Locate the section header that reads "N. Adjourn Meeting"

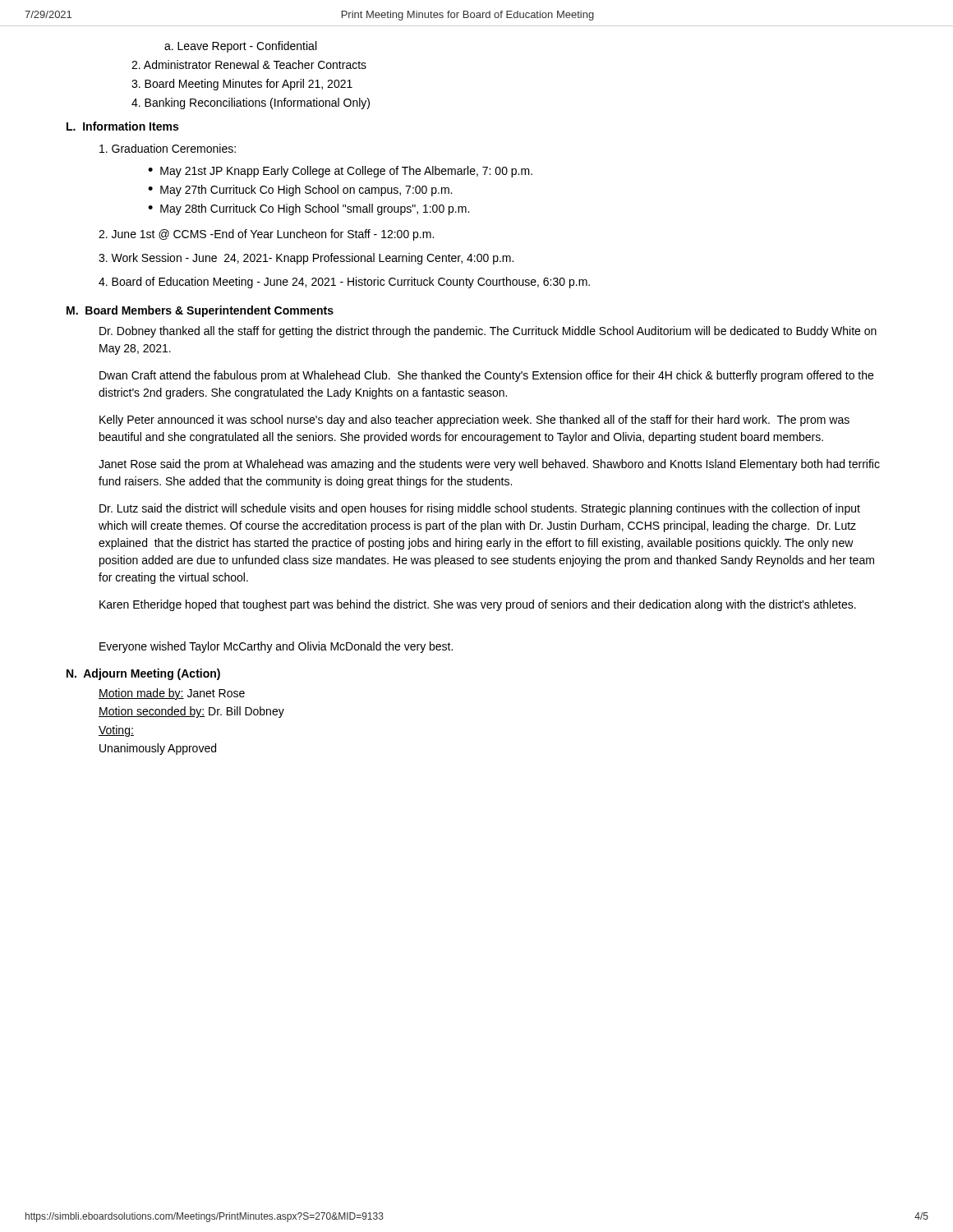click(x=143, y=673)
